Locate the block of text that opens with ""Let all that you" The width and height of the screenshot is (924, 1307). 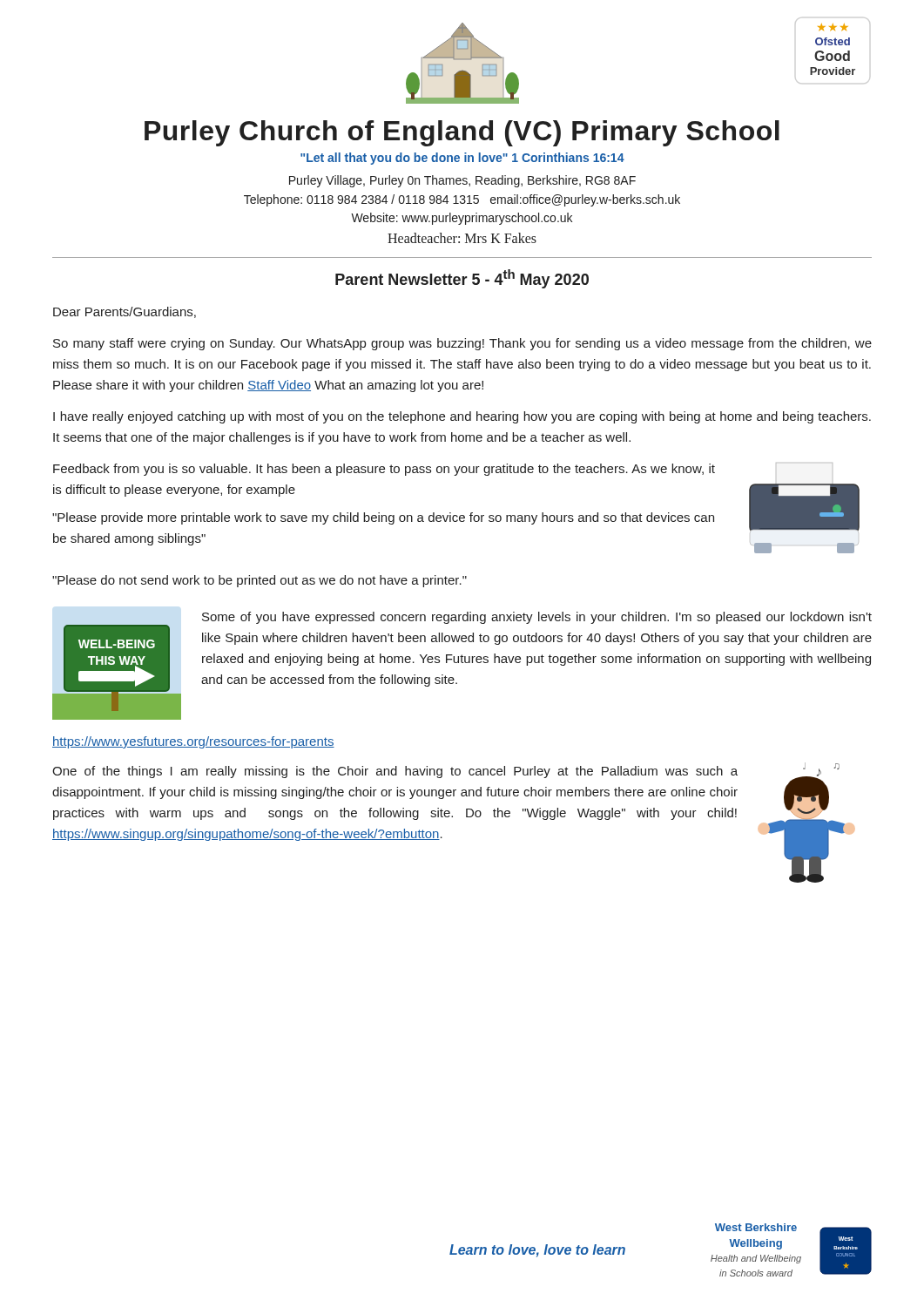click(462, 158)
